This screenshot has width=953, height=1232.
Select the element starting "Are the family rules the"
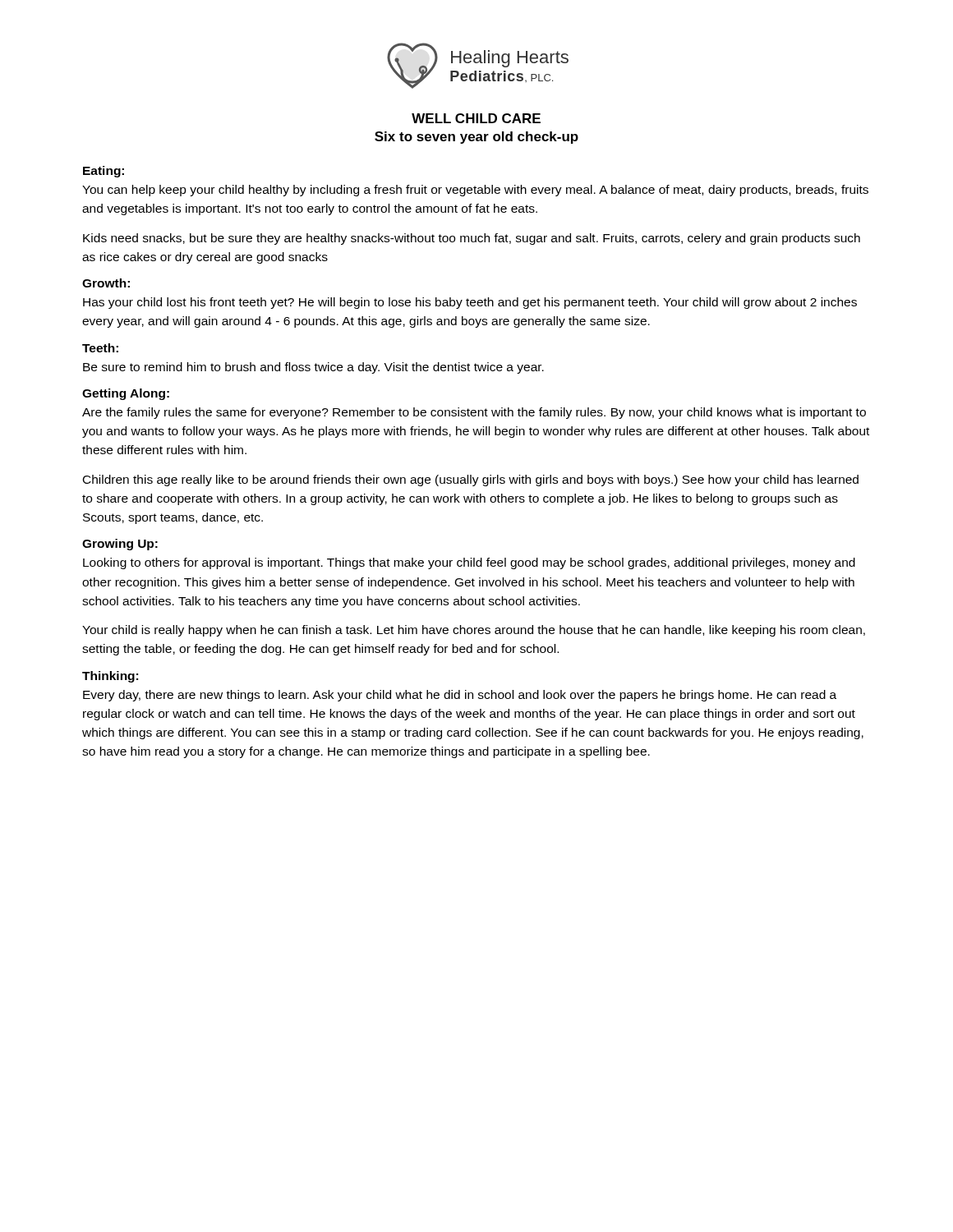(x=476, y=431)
